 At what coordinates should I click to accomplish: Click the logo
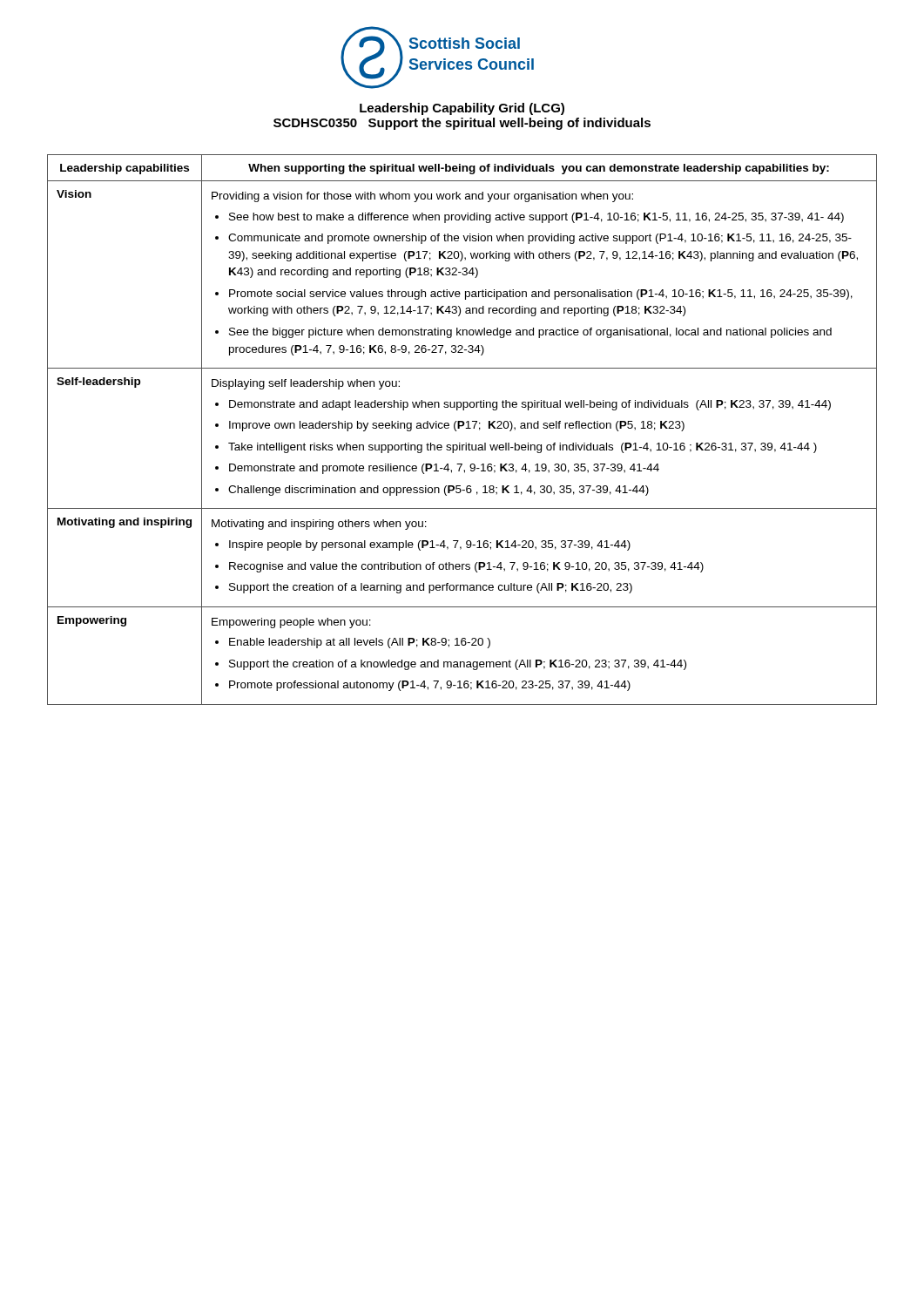pos(462,59)
